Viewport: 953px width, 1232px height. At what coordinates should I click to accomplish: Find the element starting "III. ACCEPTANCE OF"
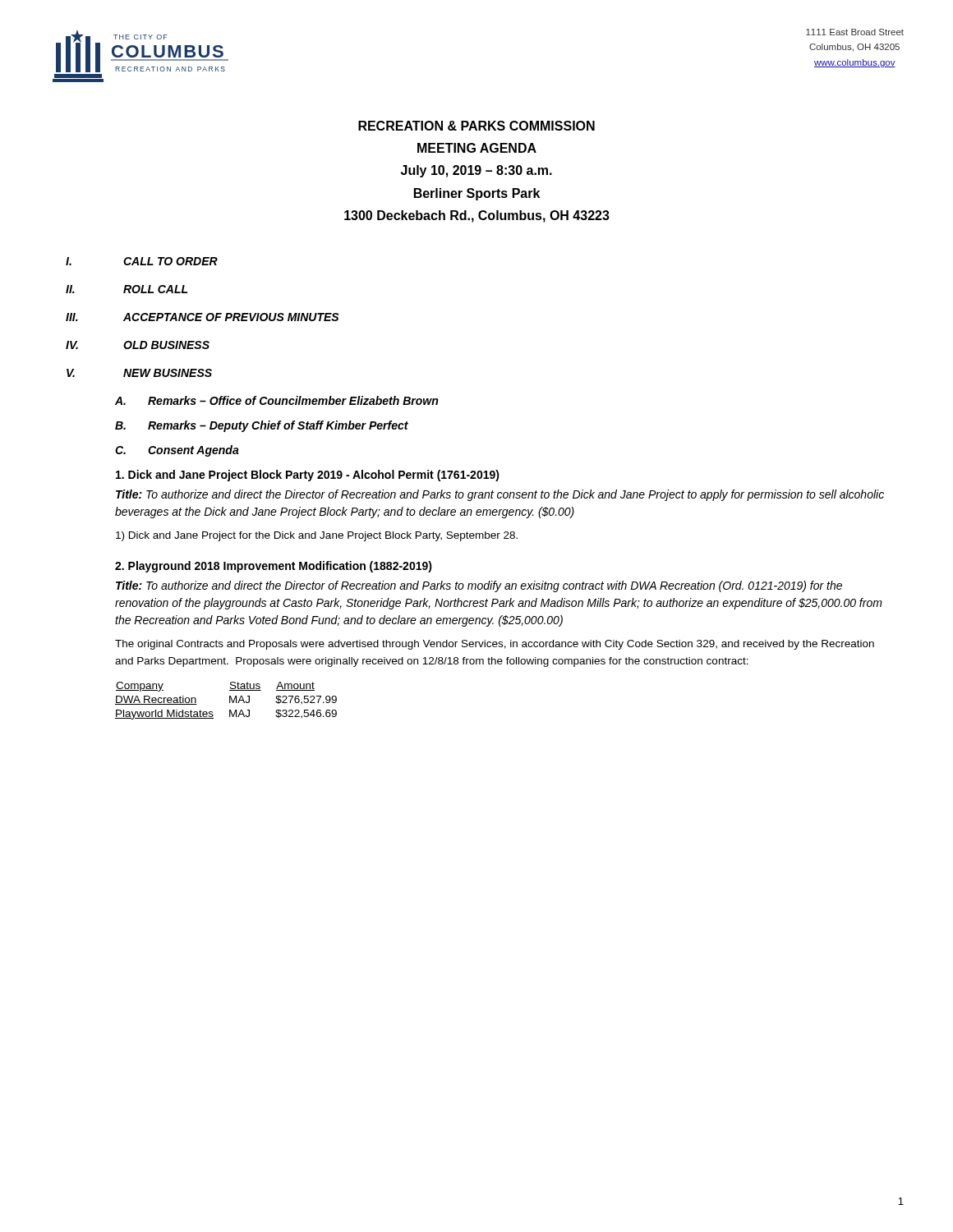pyautogui.click(x=202, y=317)
